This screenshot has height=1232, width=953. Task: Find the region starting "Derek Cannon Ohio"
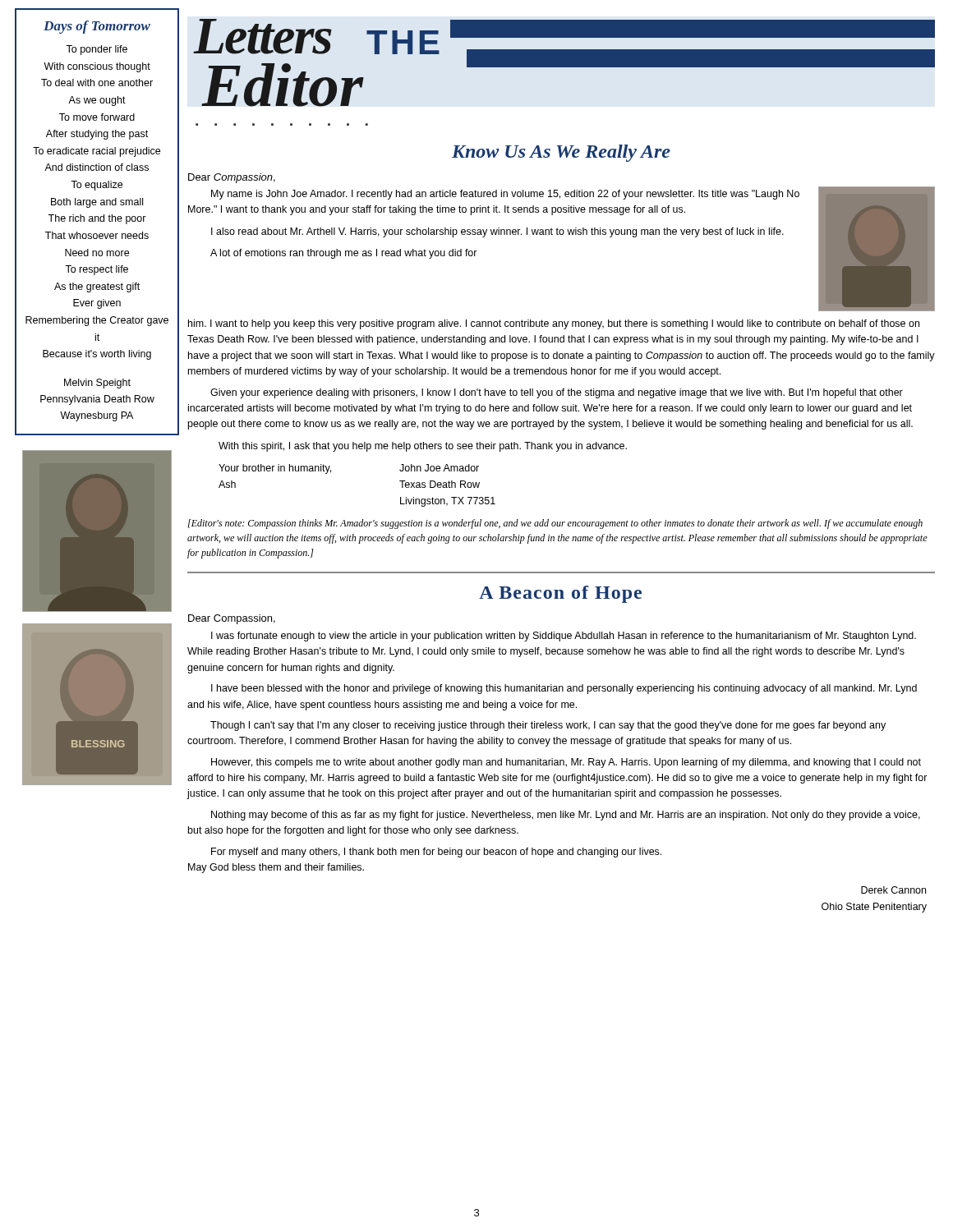[x=874, y=899]
